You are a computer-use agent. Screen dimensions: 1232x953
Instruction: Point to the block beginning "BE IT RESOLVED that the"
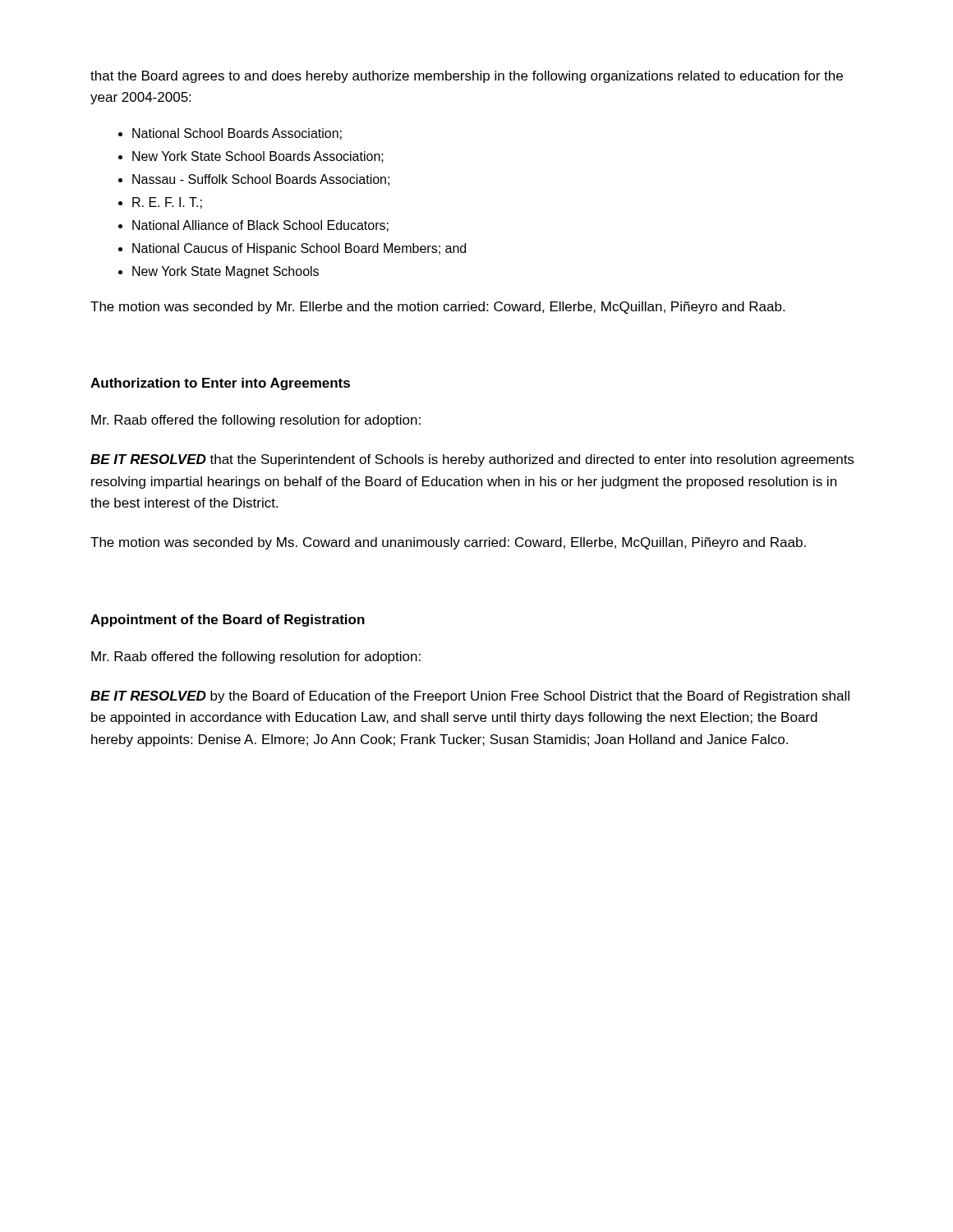pos(472,481)
